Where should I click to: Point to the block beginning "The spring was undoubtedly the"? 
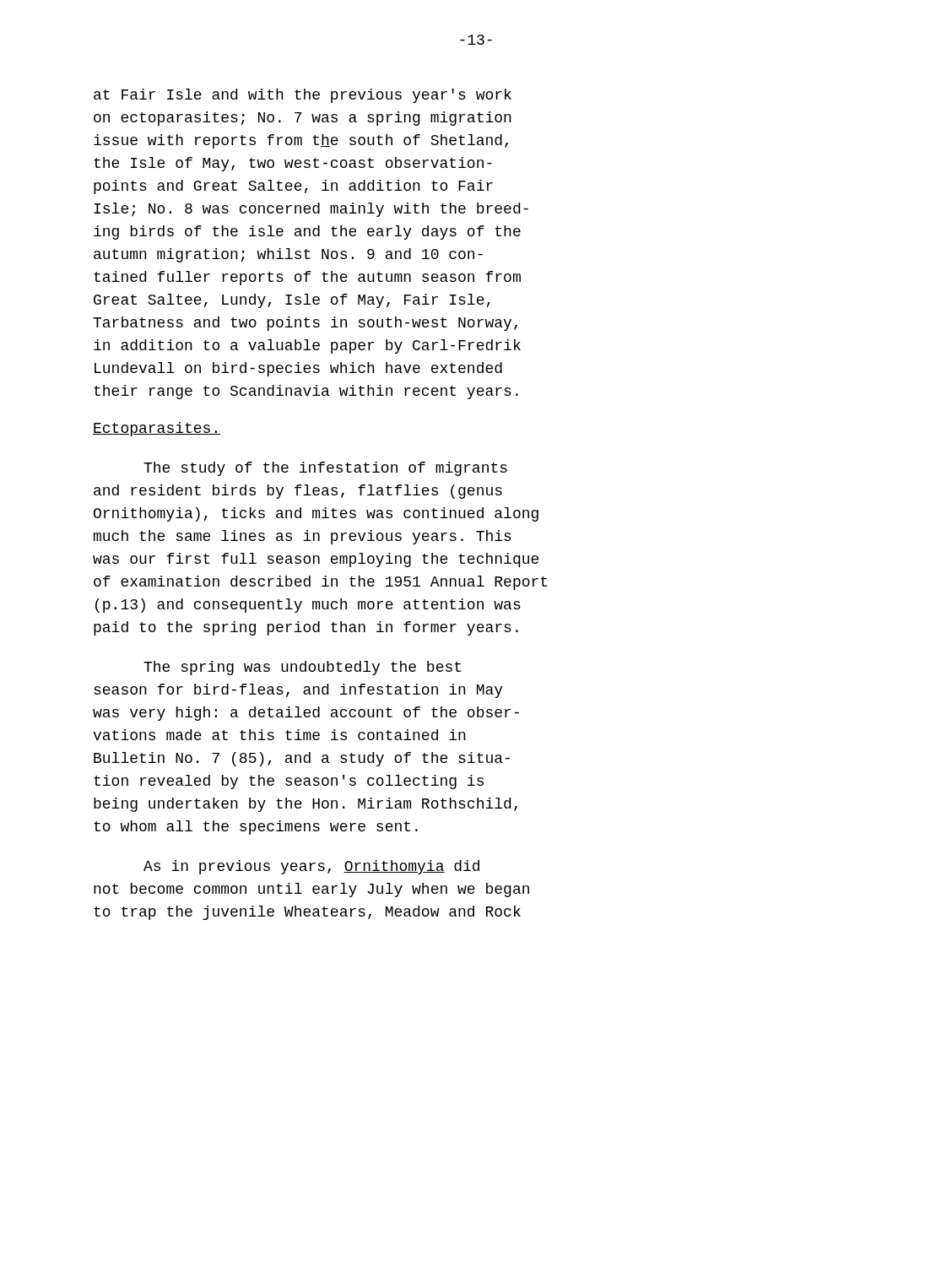point(484,748)
